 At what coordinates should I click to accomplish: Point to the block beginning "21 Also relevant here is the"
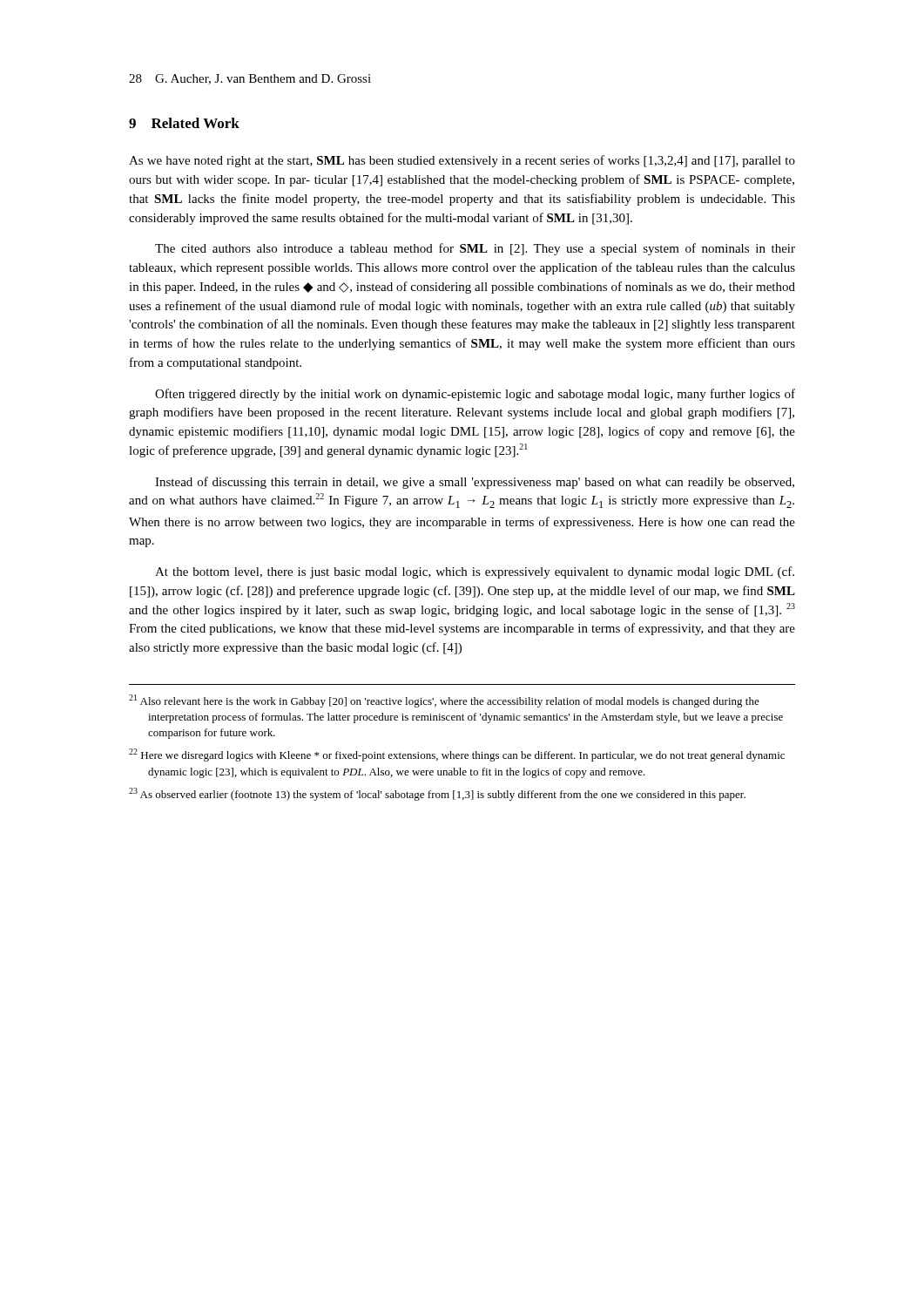coord(456,716)
